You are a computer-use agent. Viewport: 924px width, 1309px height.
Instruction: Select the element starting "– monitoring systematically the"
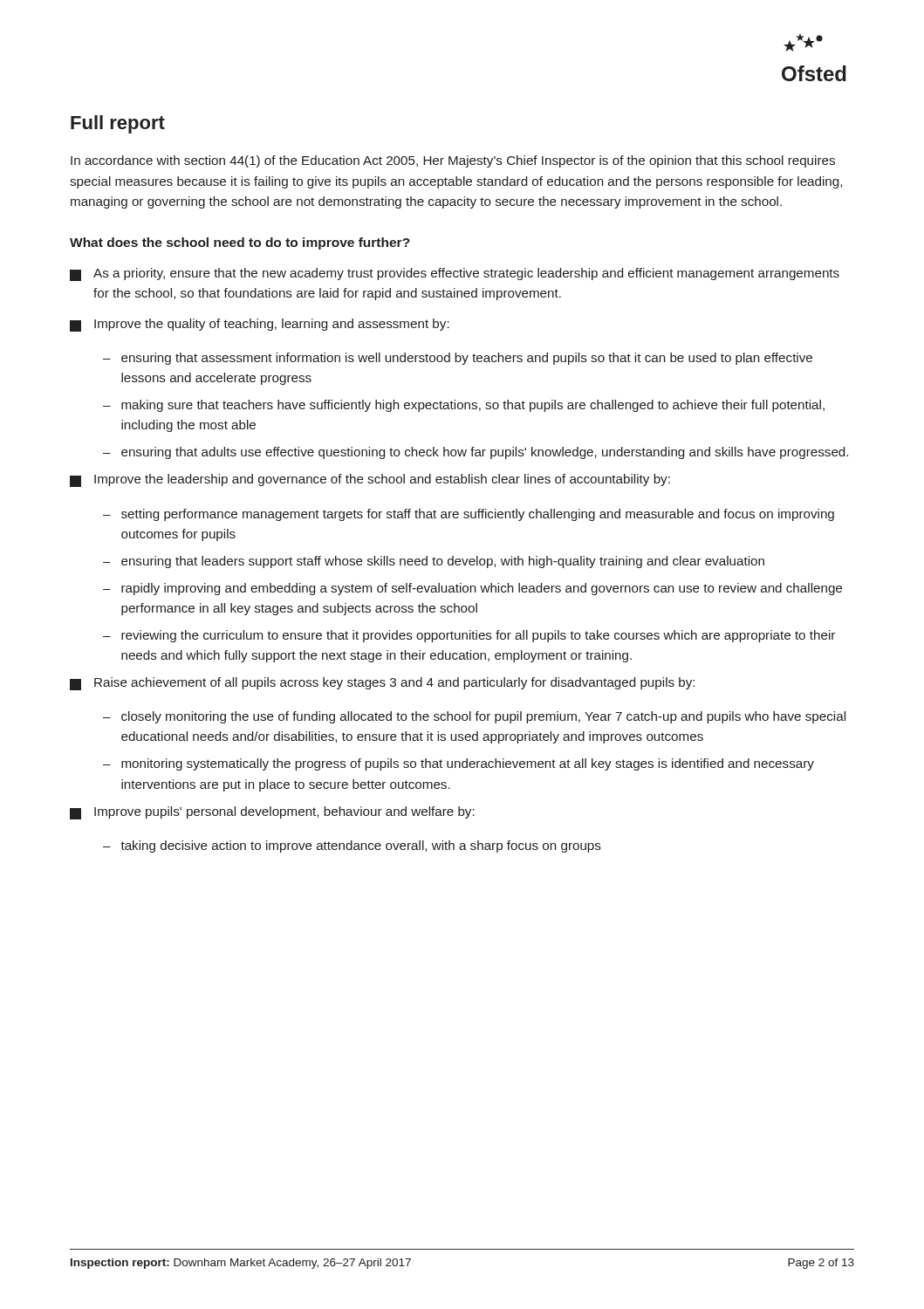point(479,774)
